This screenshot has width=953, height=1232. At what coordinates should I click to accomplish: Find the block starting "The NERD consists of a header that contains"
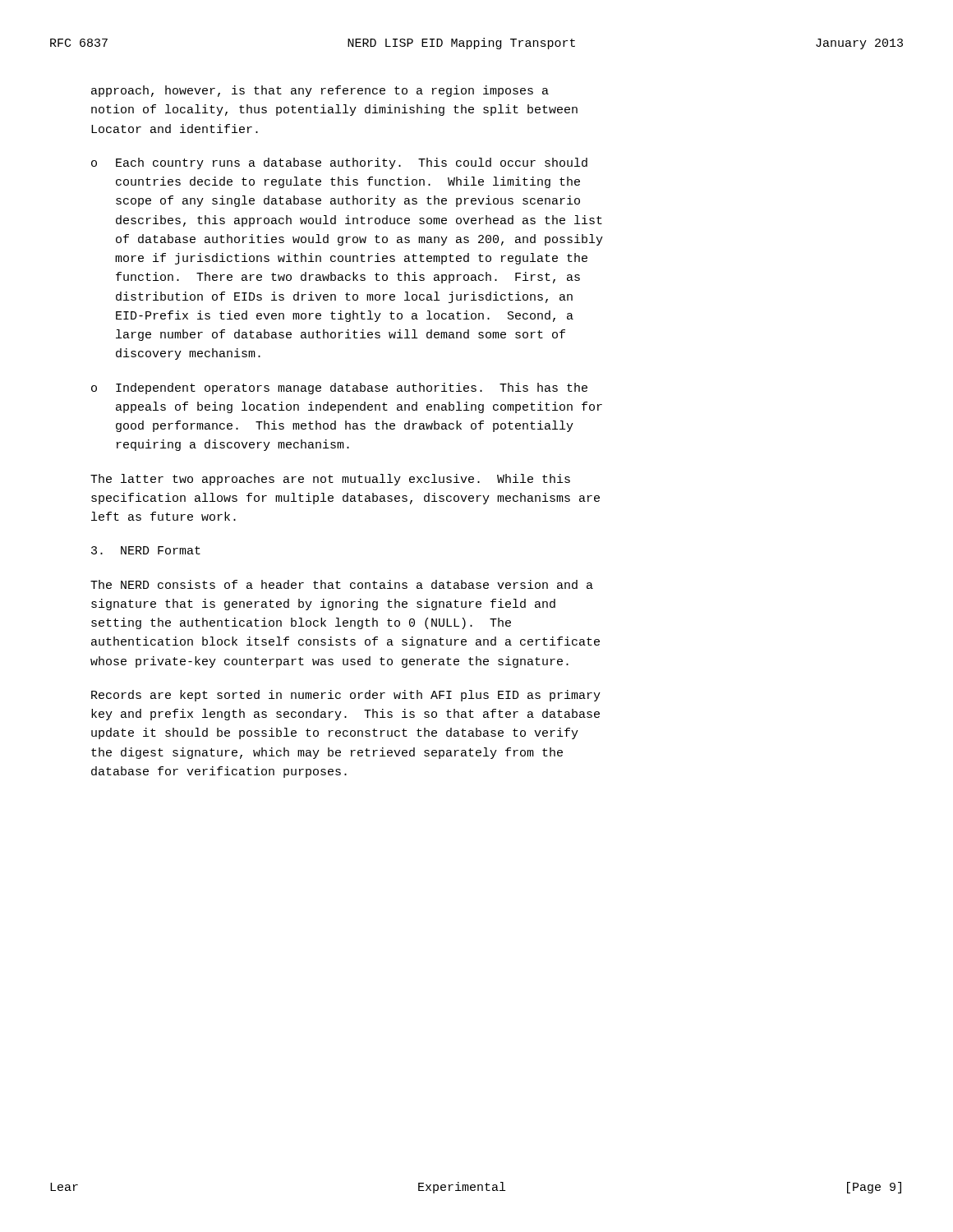tap(346, 624)
